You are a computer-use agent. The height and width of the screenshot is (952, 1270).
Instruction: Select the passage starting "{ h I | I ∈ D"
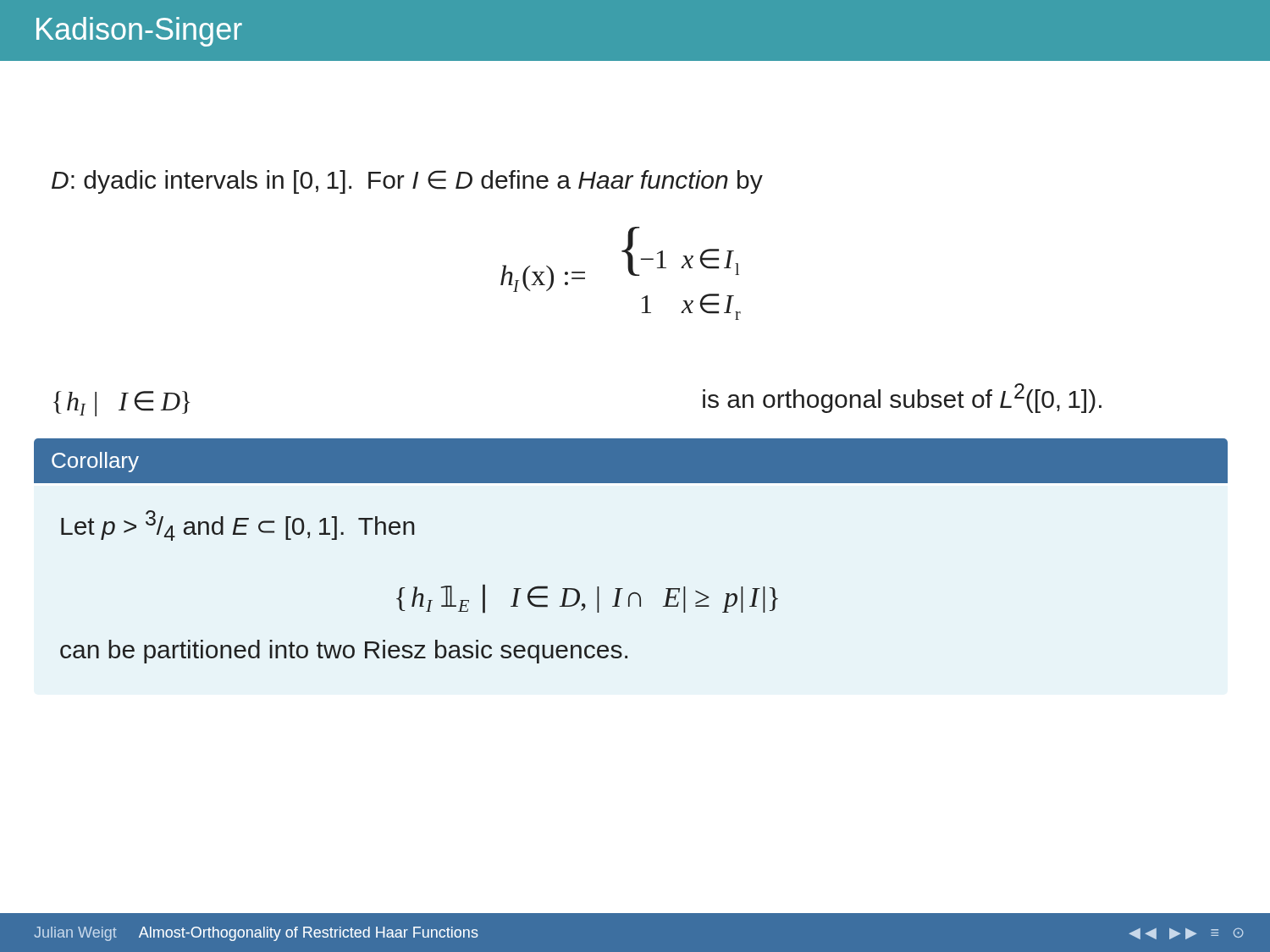pyautogui.click(x=123, y=400)
